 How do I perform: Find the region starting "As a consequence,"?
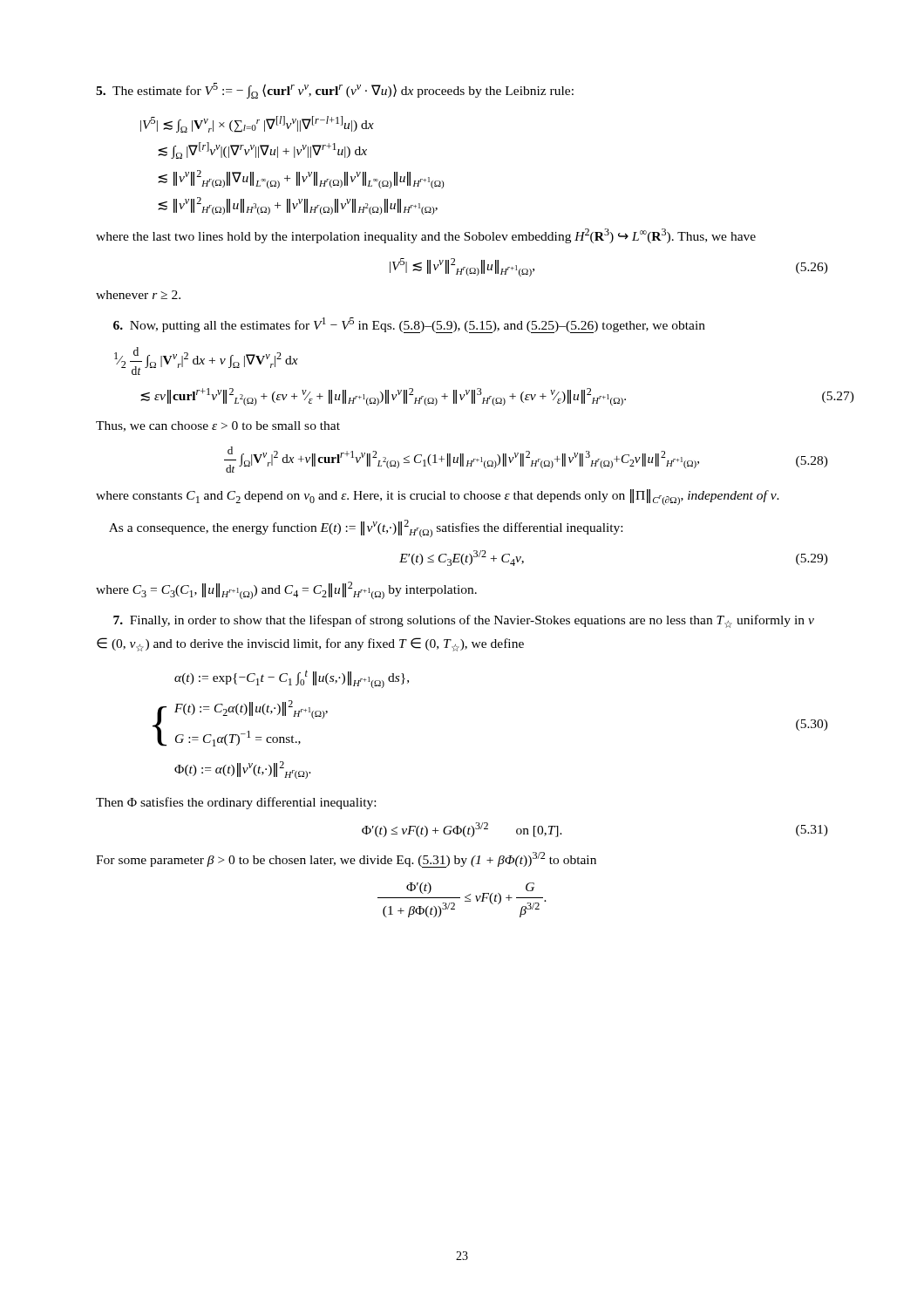point(360,527)
